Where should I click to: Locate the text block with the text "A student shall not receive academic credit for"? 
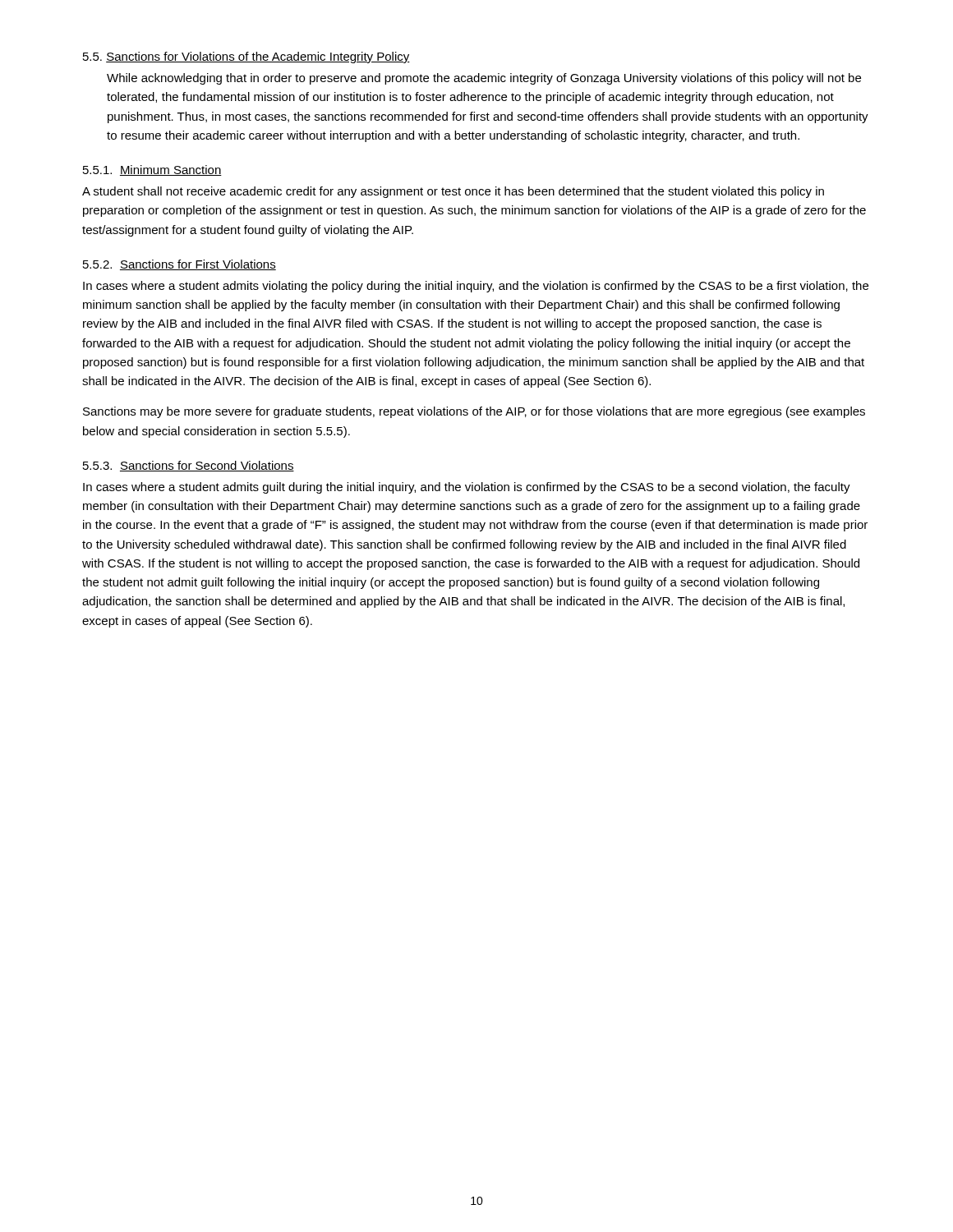point(474,210)
